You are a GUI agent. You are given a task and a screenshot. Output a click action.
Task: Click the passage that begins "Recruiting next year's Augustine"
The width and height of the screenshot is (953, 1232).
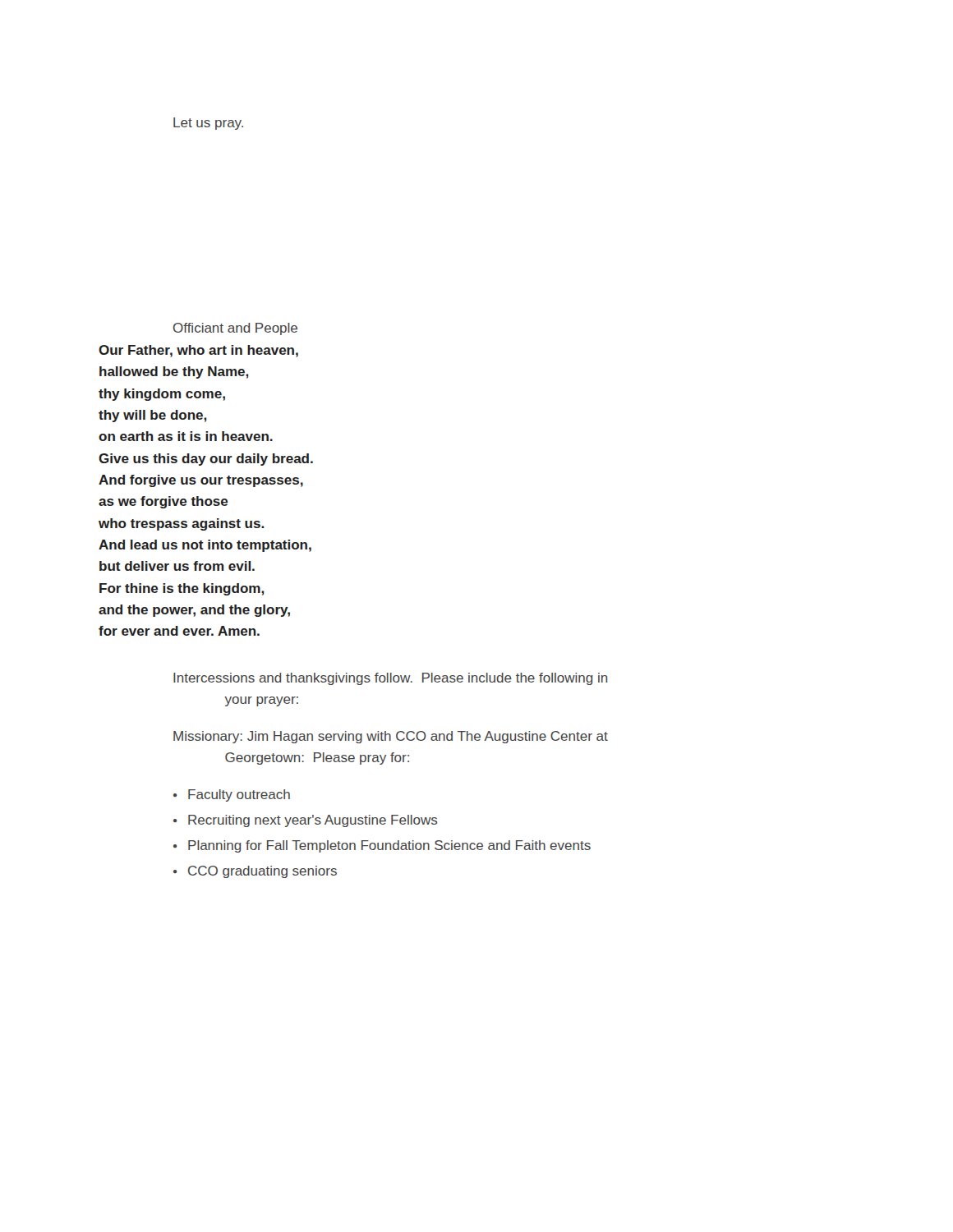coord(312,820)
